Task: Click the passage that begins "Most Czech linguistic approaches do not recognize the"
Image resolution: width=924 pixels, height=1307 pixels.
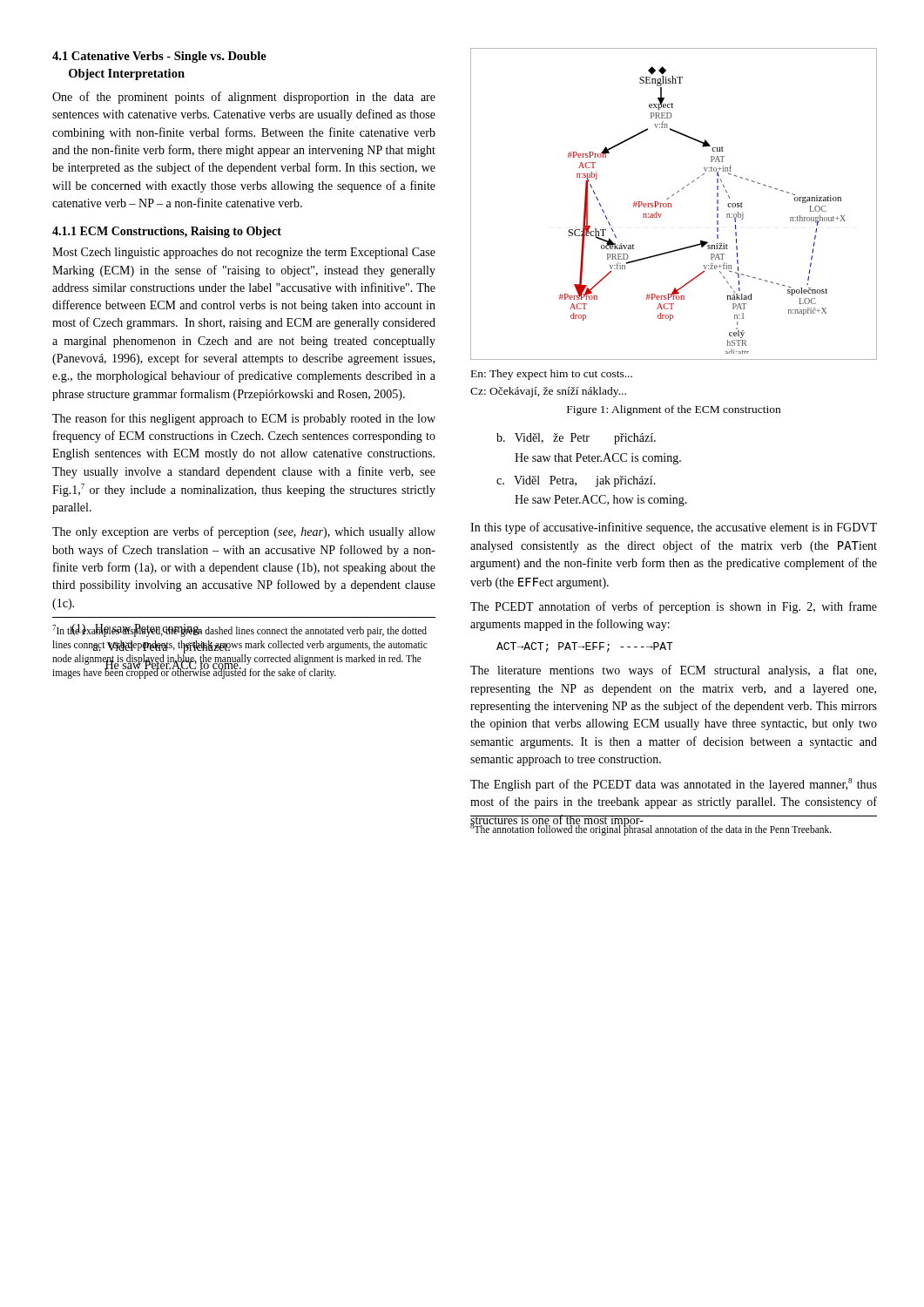Action: (x=244, y=323)
